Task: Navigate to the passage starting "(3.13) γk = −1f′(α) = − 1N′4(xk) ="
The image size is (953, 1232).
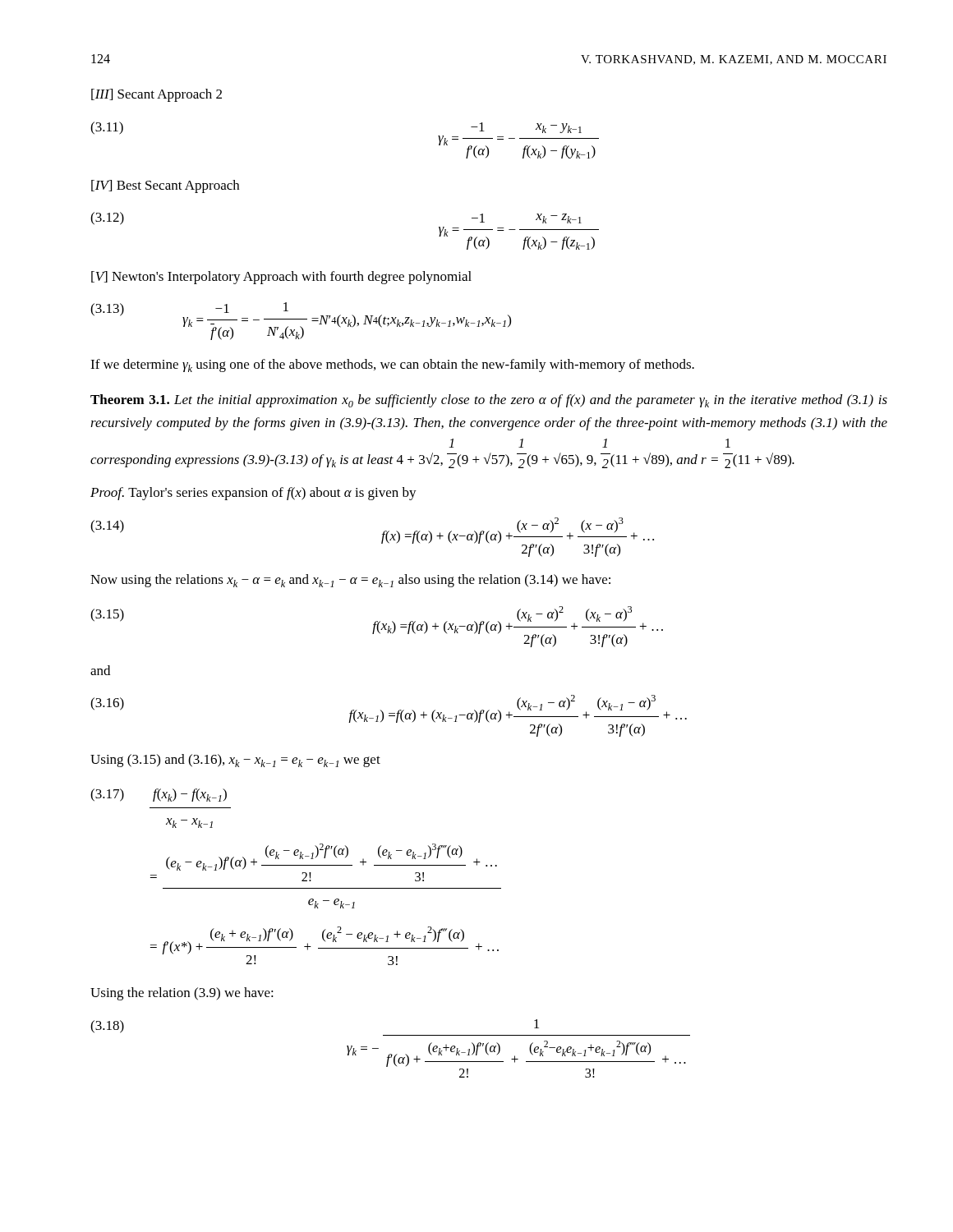Action: click(489, 320)
